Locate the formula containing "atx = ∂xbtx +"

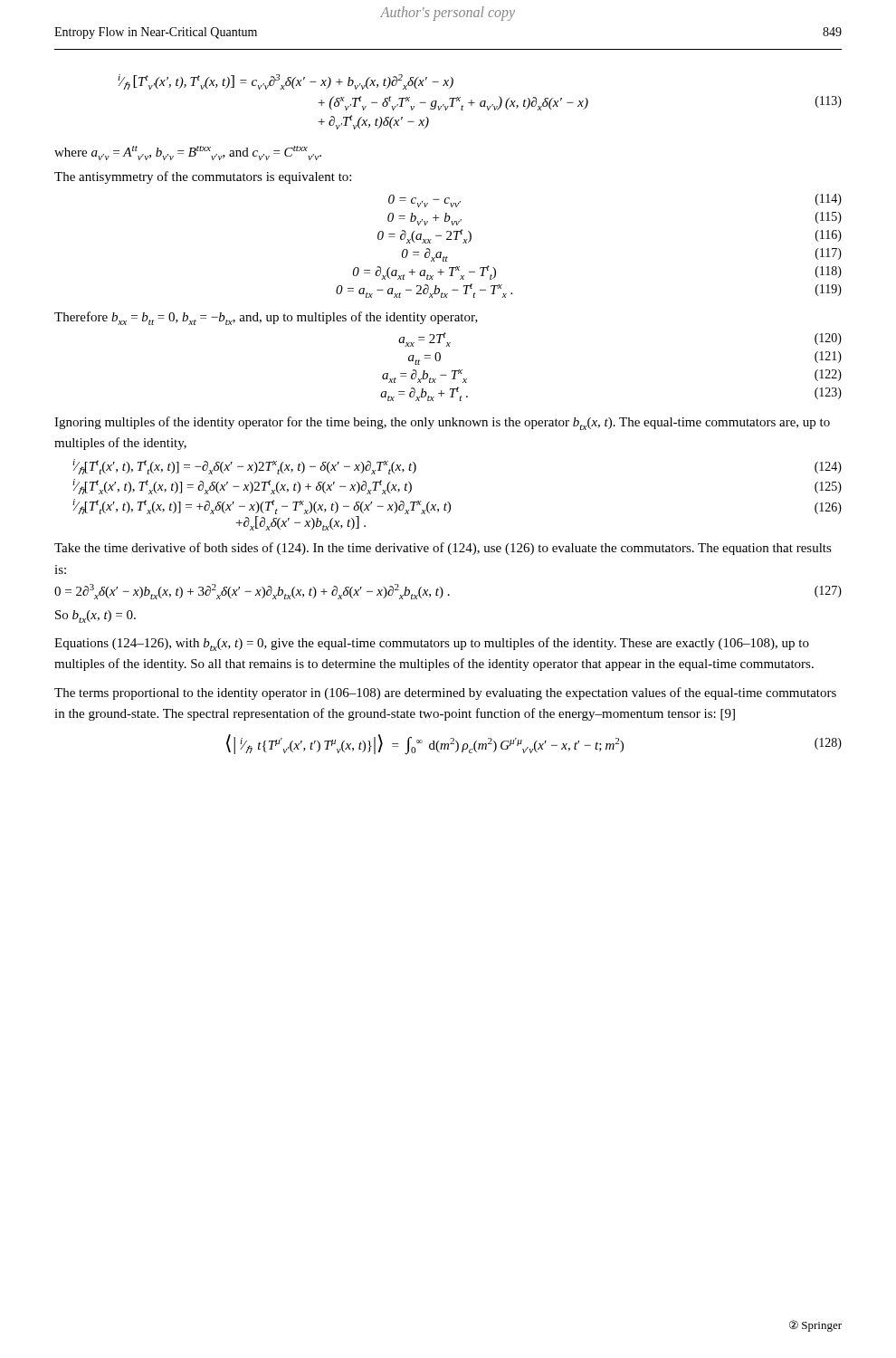click(x=448, y=393)
